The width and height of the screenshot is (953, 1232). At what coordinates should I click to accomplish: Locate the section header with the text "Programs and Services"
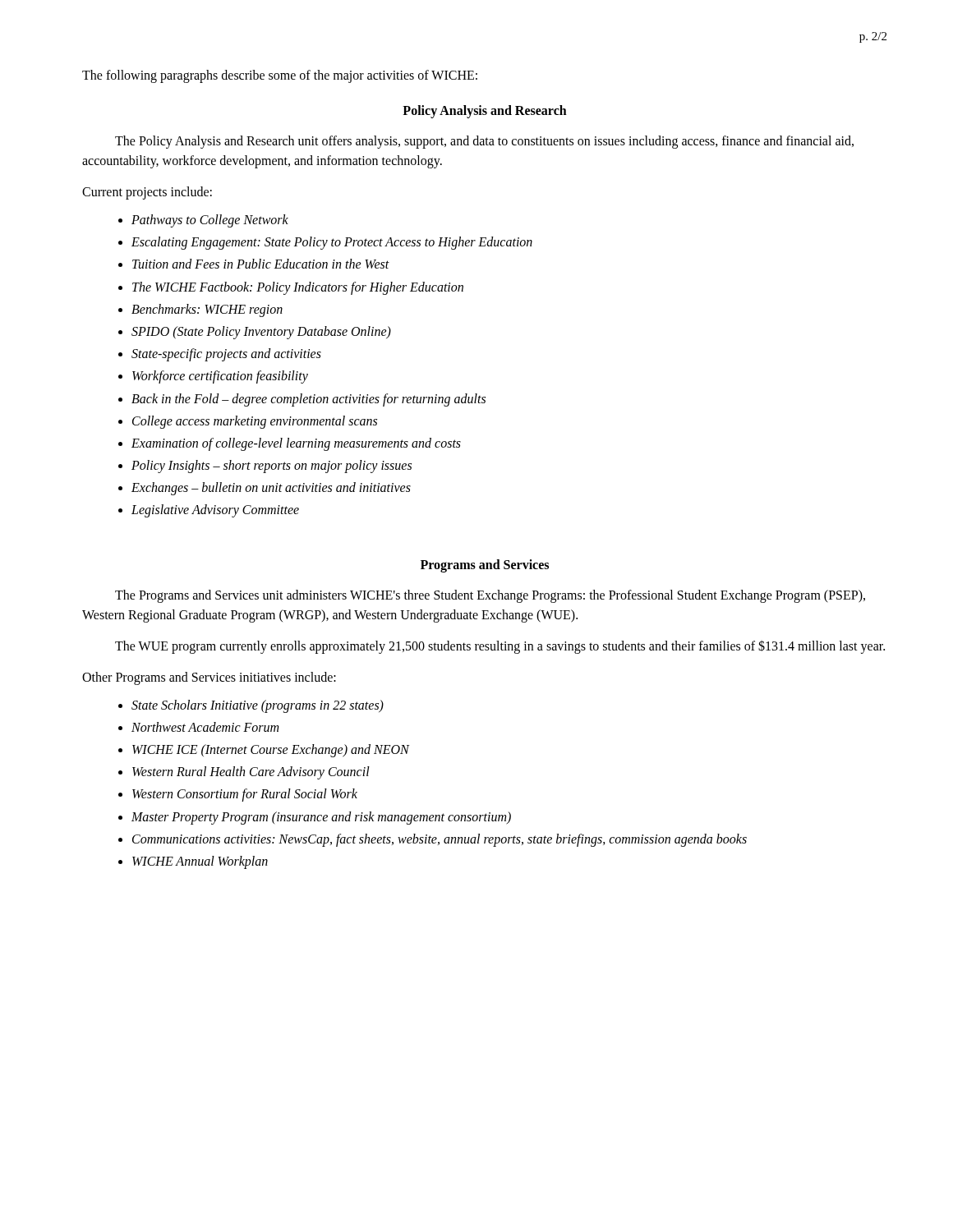(485, 564)
